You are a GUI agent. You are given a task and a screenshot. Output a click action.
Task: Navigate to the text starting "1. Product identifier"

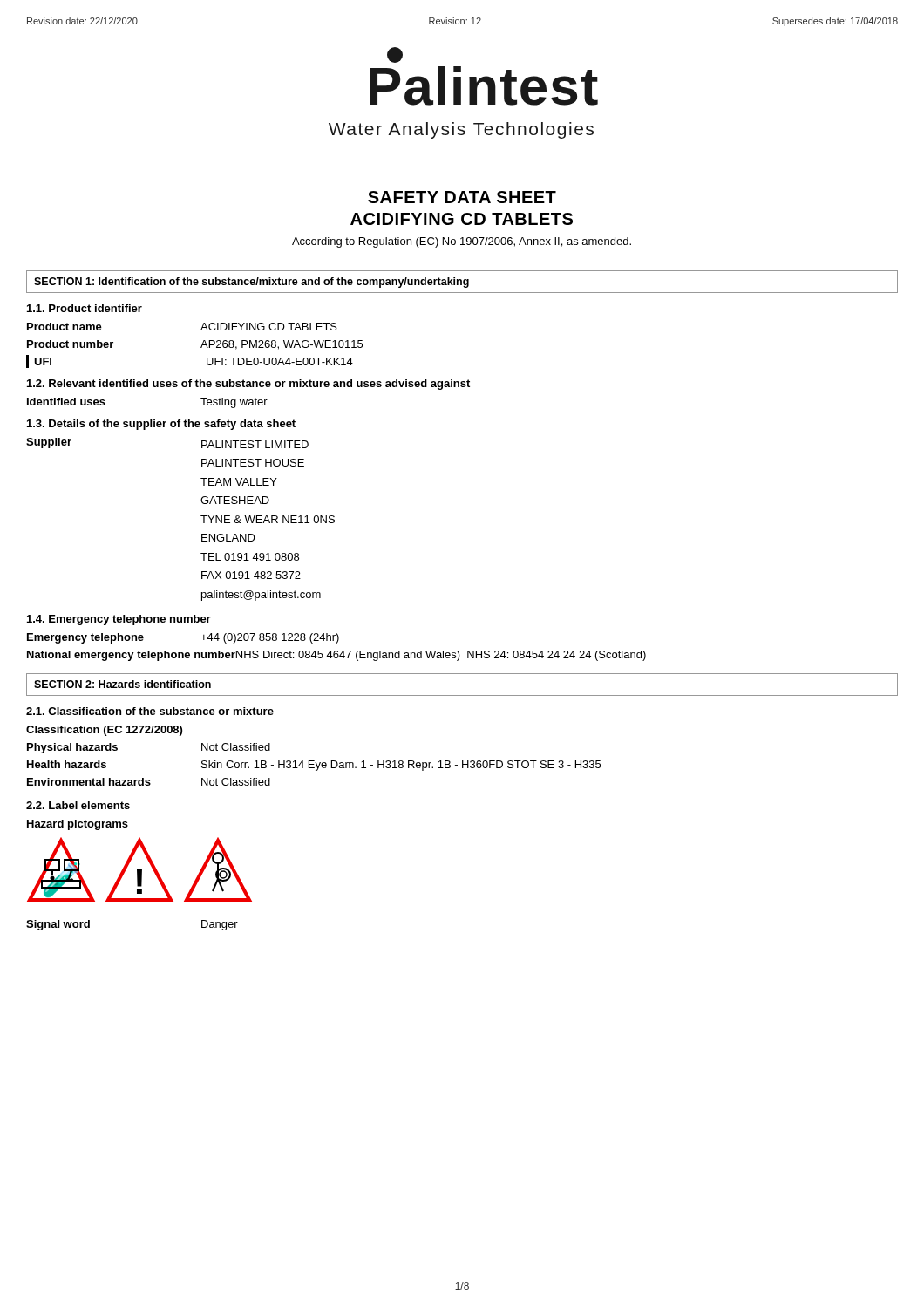tap(84, 308)
